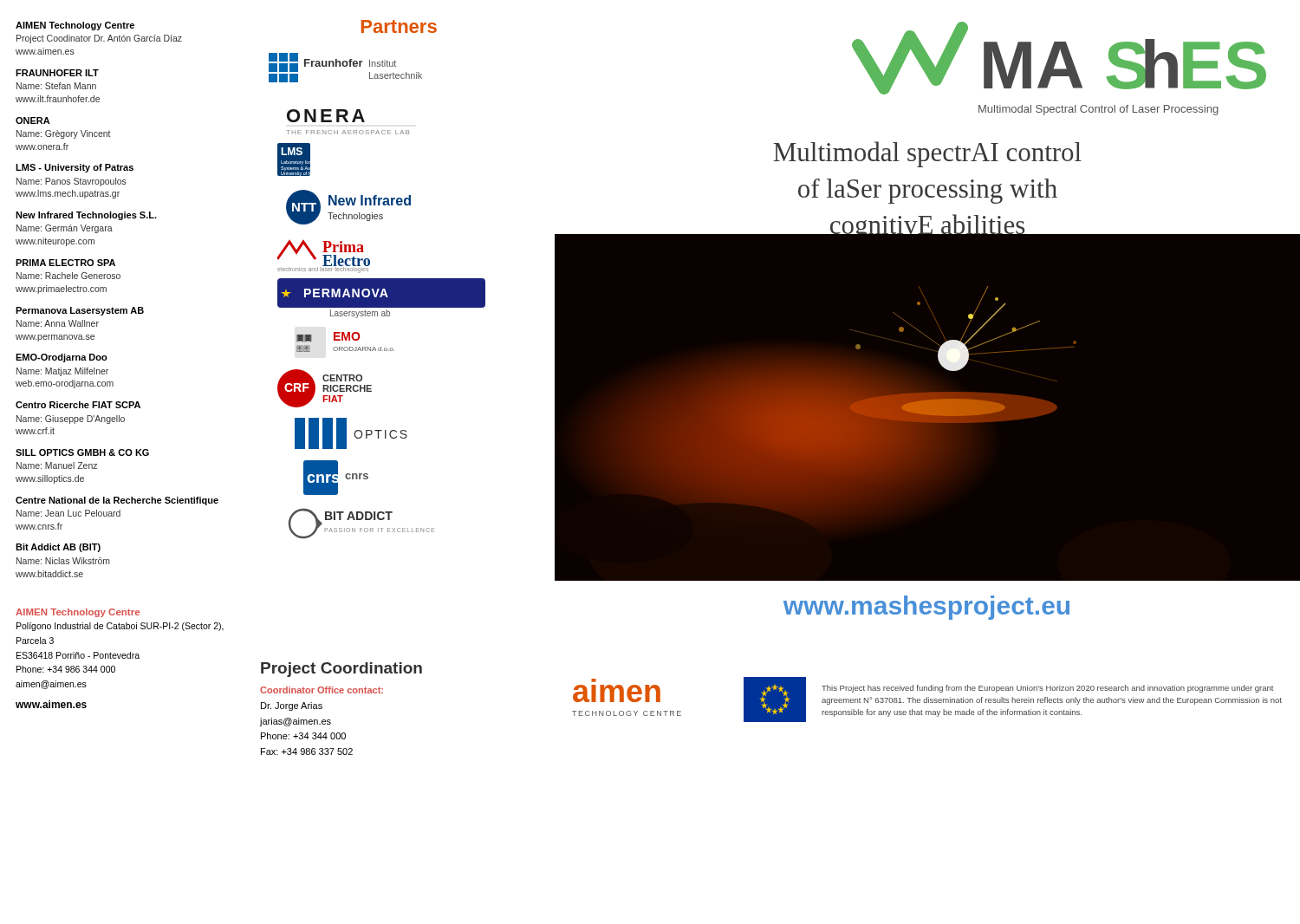Navigate to the text block starting "LMS - University of Patras Name:"
The width and height of the screenshot is (1300, 924).
pyautogui.click(x=121, y=181)
